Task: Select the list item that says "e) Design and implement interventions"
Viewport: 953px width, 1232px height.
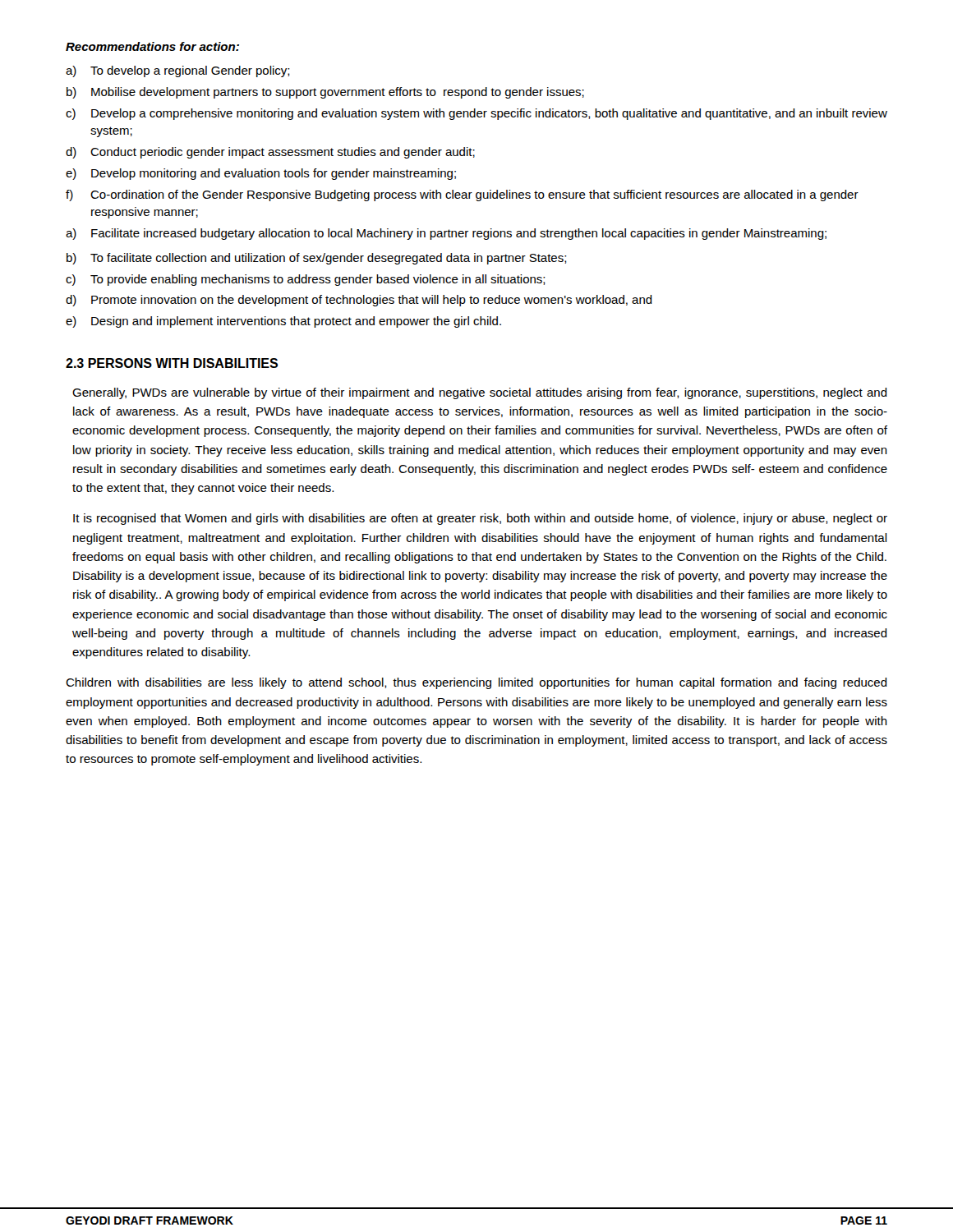Action: 476,321
